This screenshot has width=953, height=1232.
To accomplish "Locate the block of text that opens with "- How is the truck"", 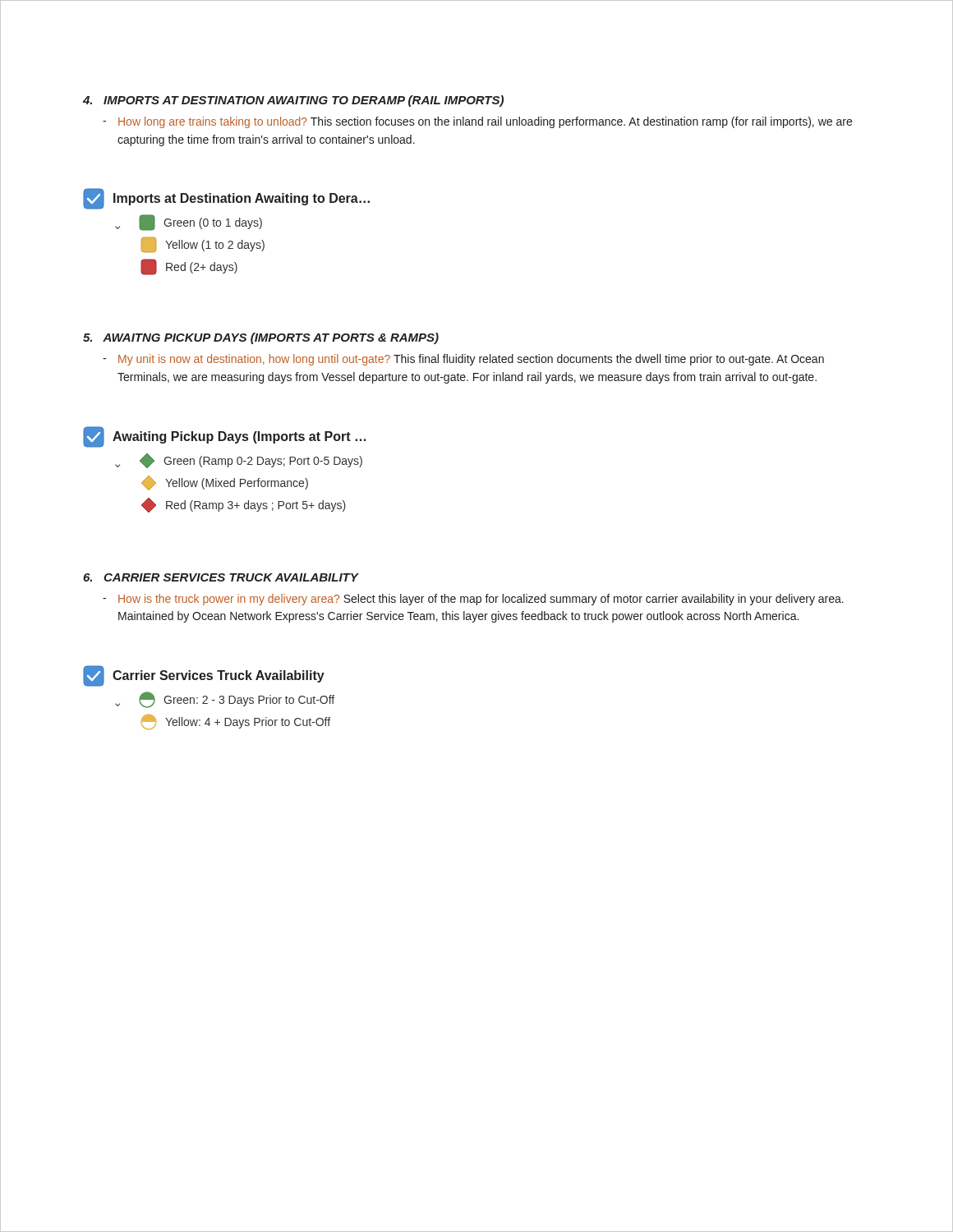I will point(486,608).
